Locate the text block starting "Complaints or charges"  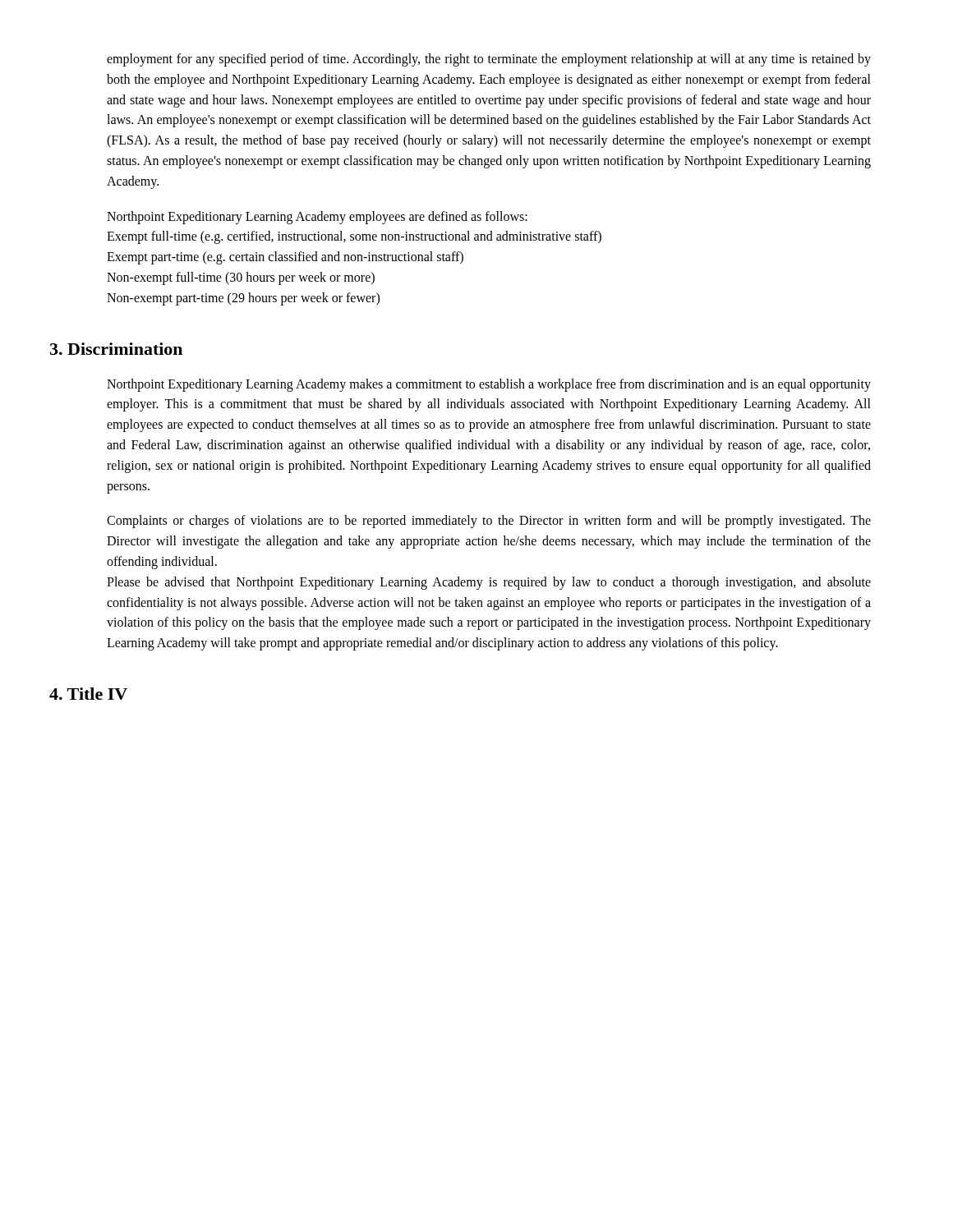click(489, 582)
